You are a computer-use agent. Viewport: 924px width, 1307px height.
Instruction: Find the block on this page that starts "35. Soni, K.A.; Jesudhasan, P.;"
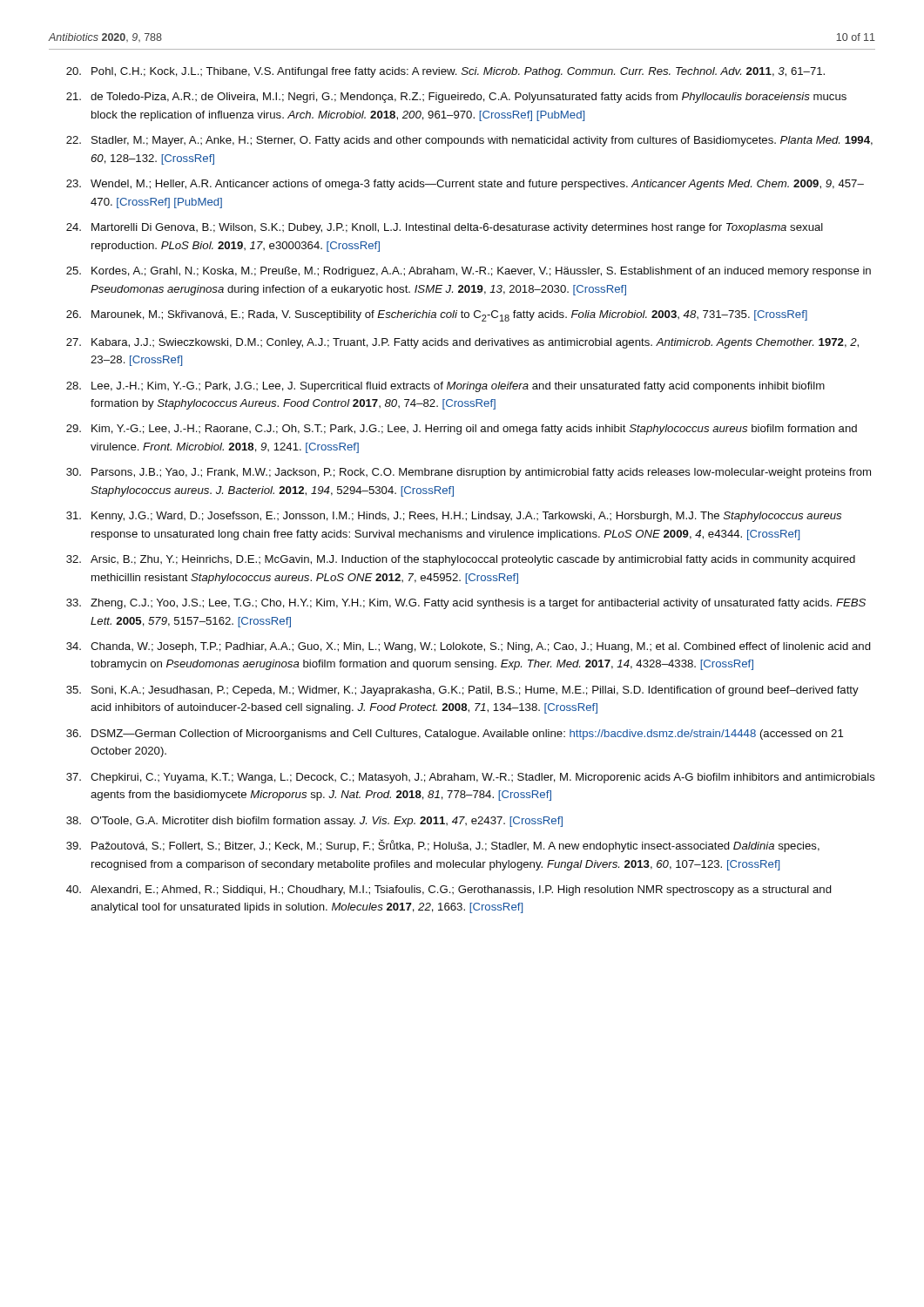click(x=462, y=699)
